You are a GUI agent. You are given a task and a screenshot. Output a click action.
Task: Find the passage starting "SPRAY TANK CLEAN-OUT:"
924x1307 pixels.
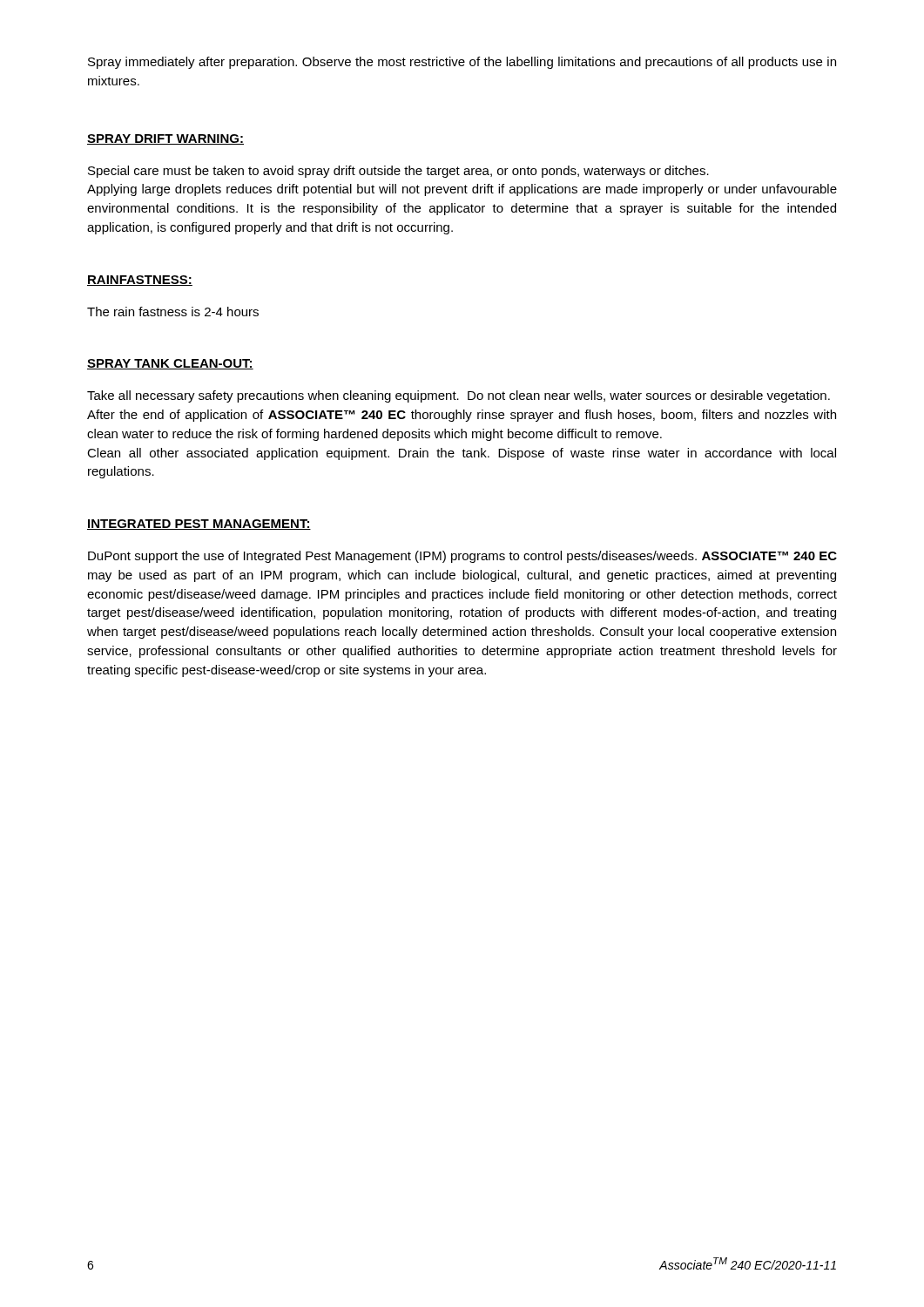pyautogui.click(x=170, y=363)
